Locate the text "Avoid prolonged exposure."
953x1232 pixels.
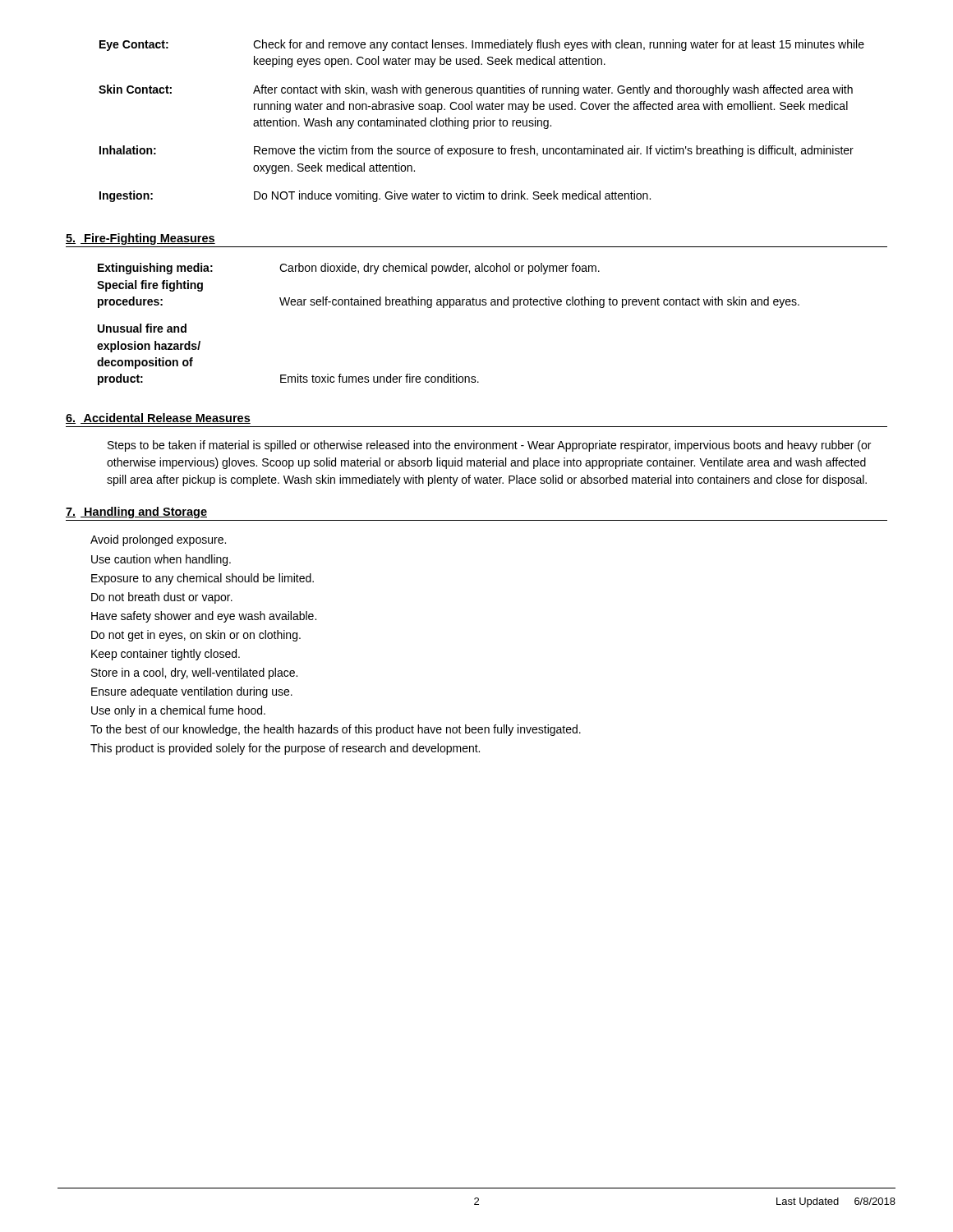coord(159,540)
